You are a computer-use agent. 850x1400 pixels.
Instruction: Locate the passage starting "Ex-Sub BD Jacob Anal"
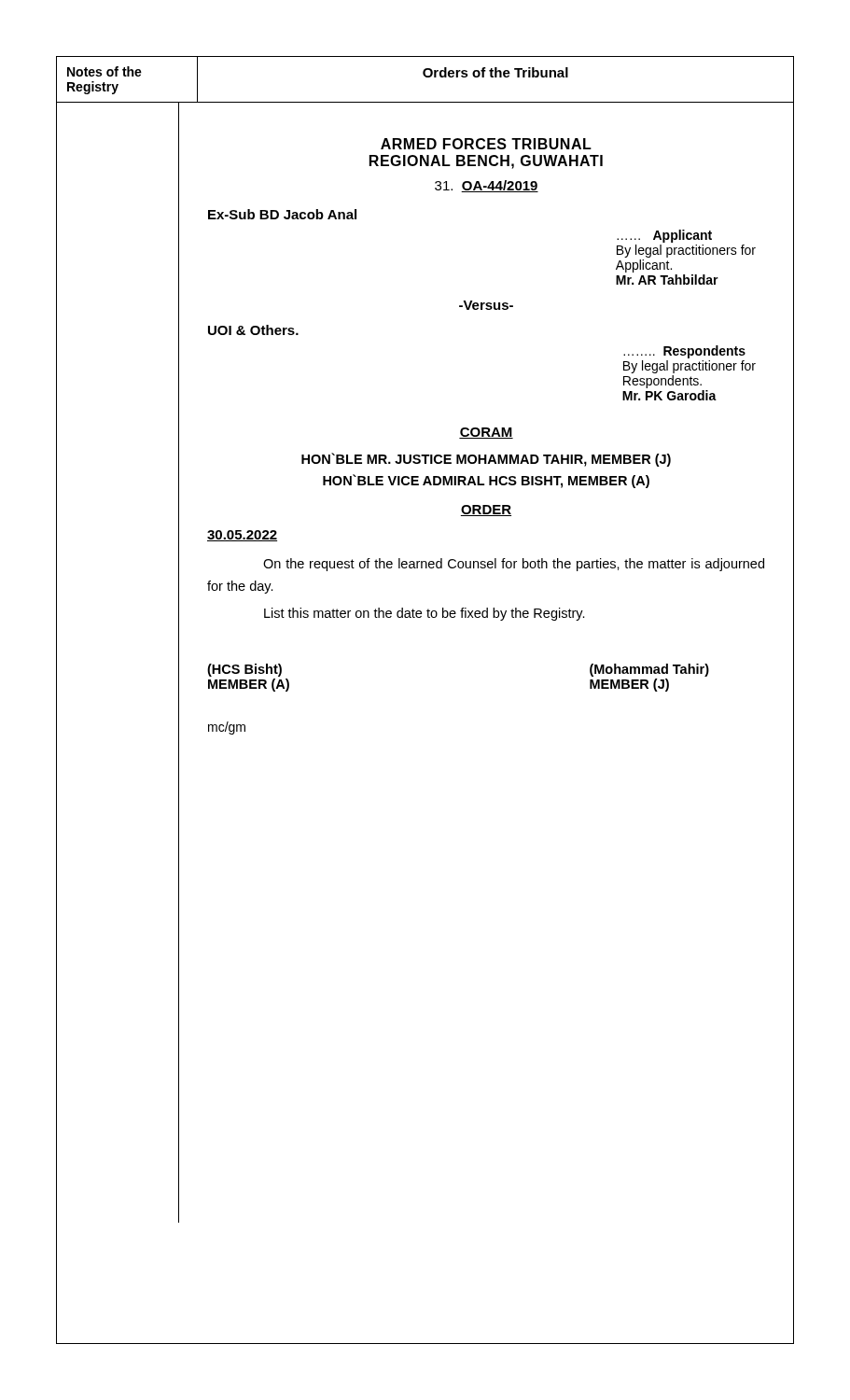[x=282, y=214]
